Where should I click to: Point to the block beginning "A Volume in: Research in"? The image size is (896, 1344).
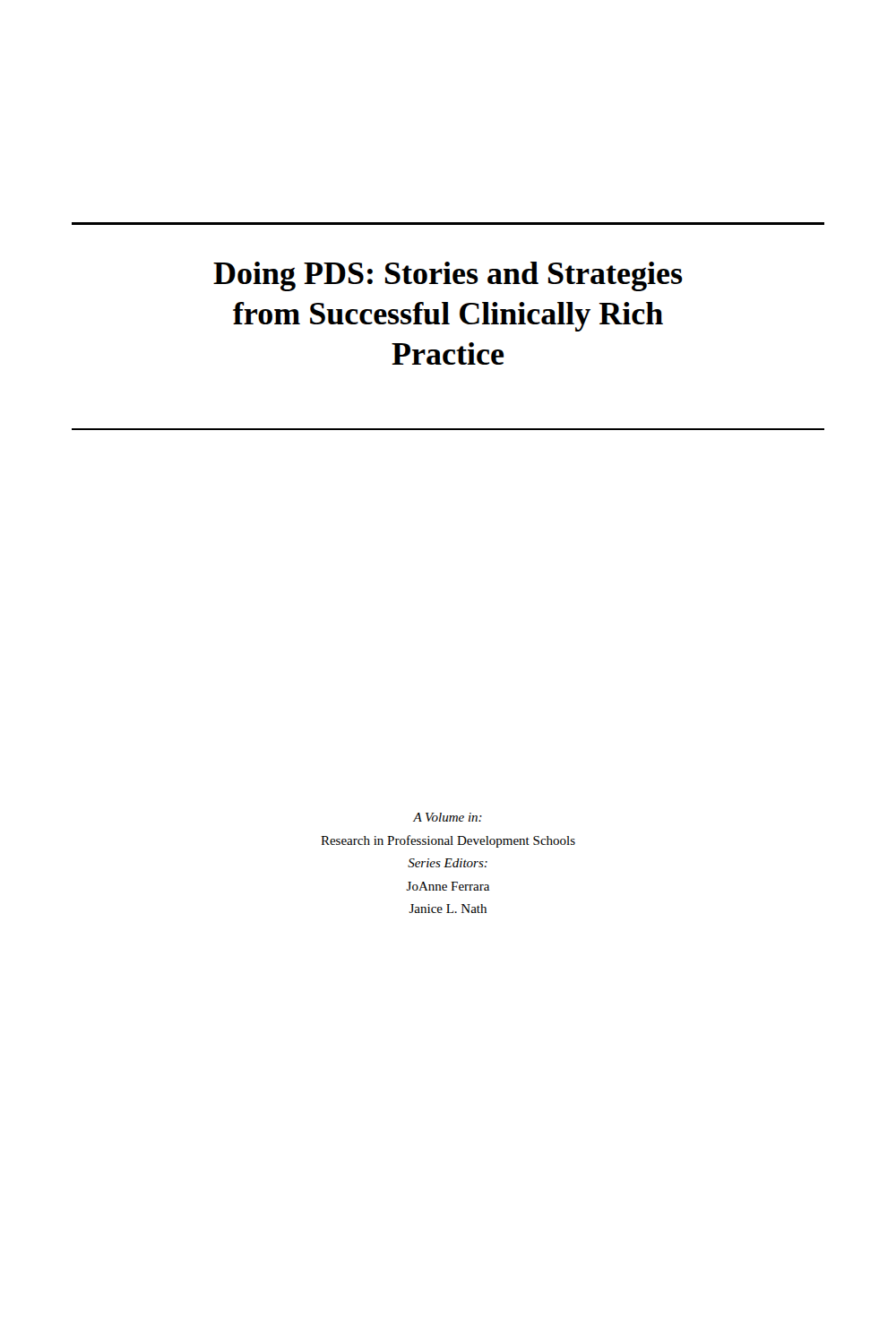pos(448,863)
